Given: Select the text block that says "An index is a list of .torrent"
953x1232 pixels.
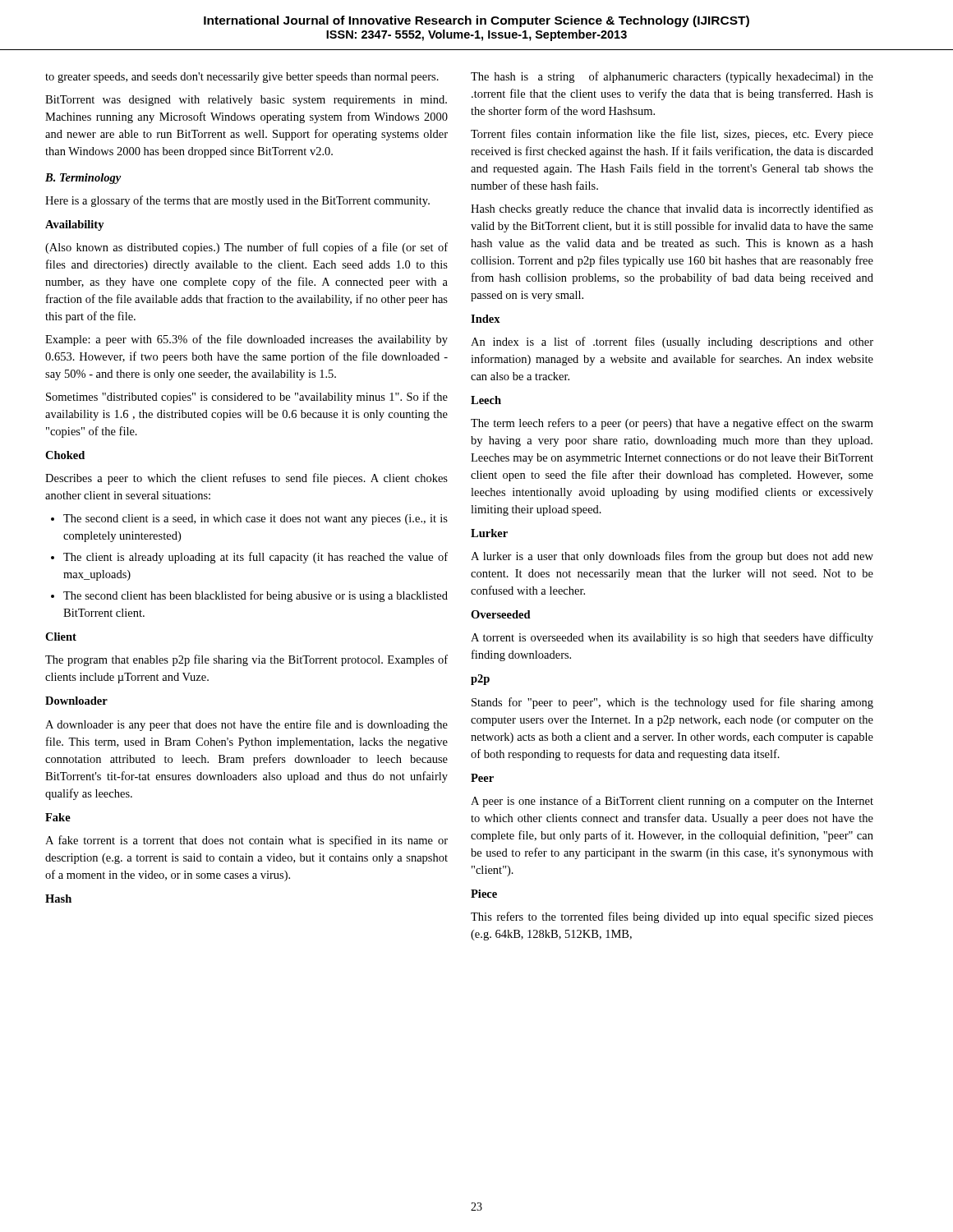Looking at the screenshot, I should tap(672, 359).
